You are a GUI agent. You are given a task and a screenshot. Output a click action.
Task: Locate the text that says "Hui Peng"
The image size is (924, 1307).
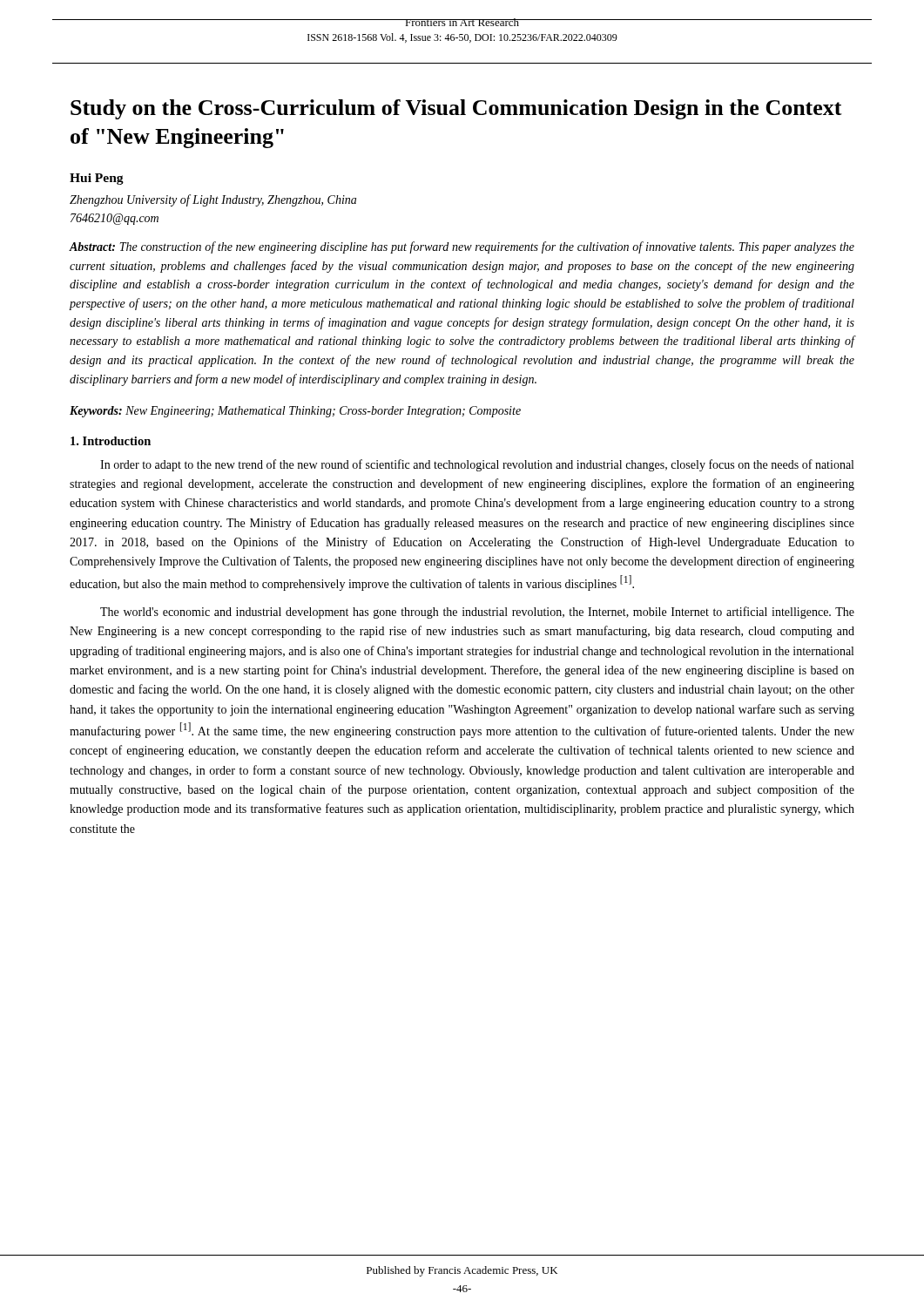(96, 177)
